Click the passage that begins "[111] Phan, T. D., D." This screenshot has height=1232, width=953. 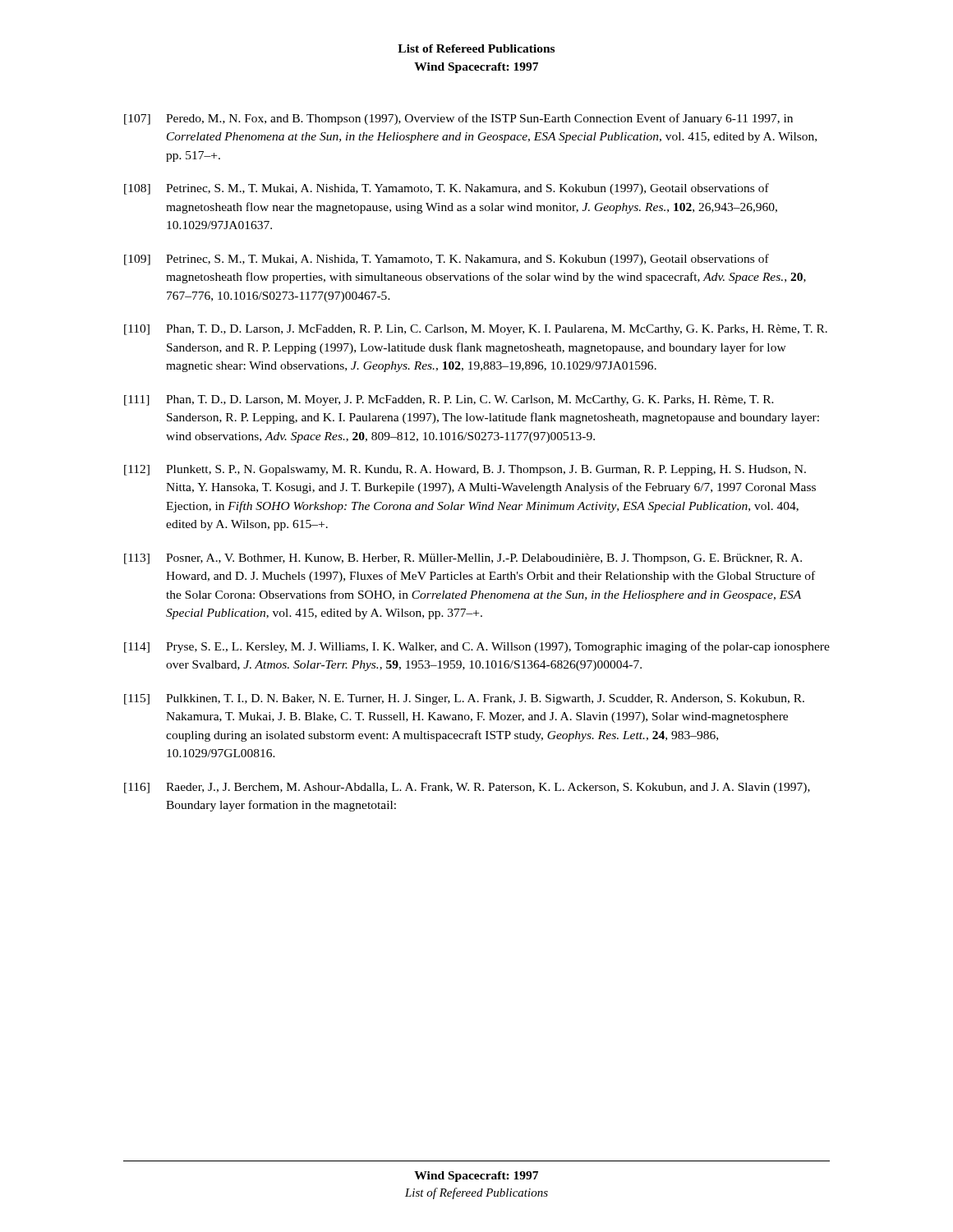[x=476, y=417]
